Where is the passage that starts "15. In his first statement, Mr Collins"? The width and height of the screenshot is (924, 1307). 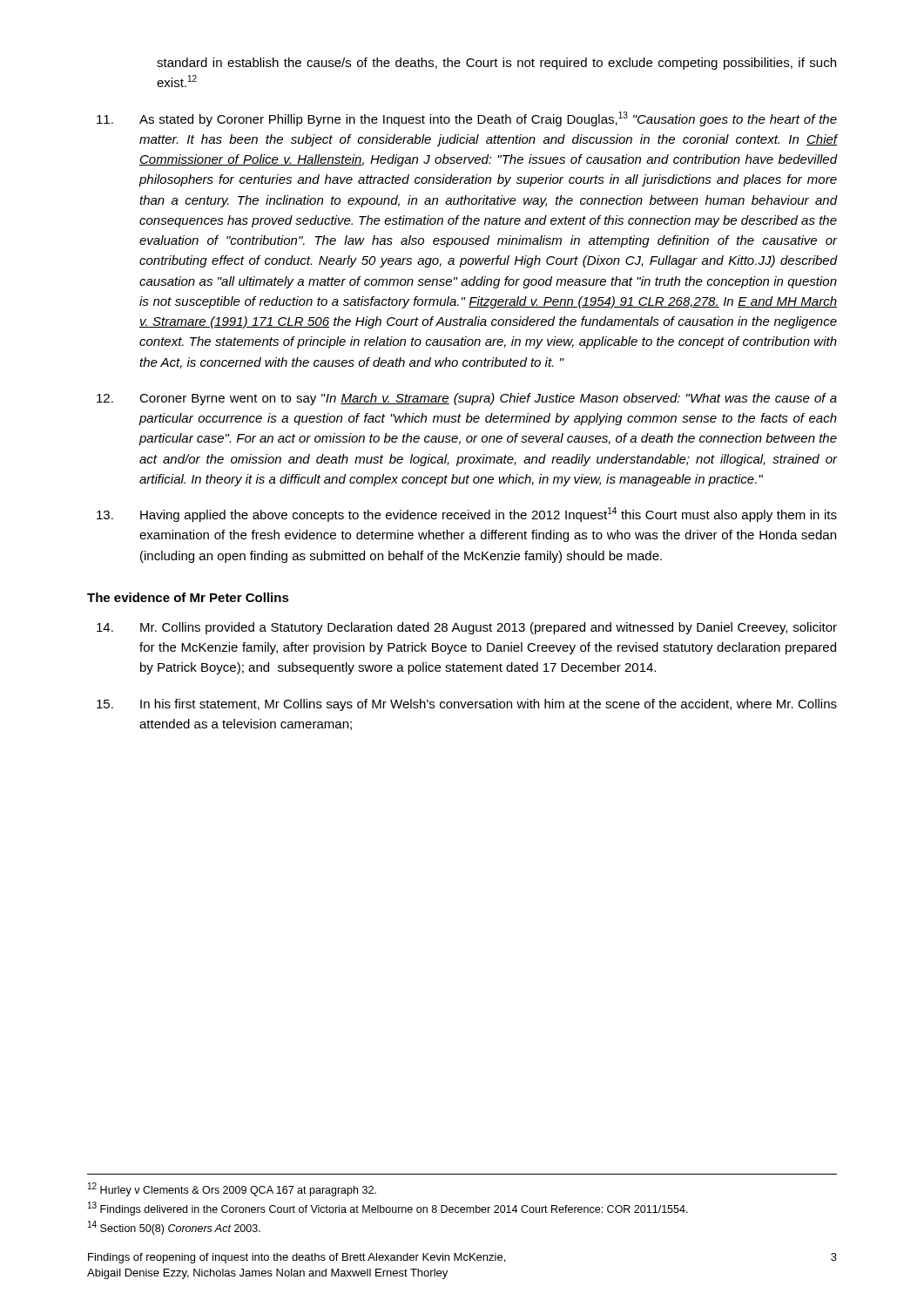click(462, 713)
